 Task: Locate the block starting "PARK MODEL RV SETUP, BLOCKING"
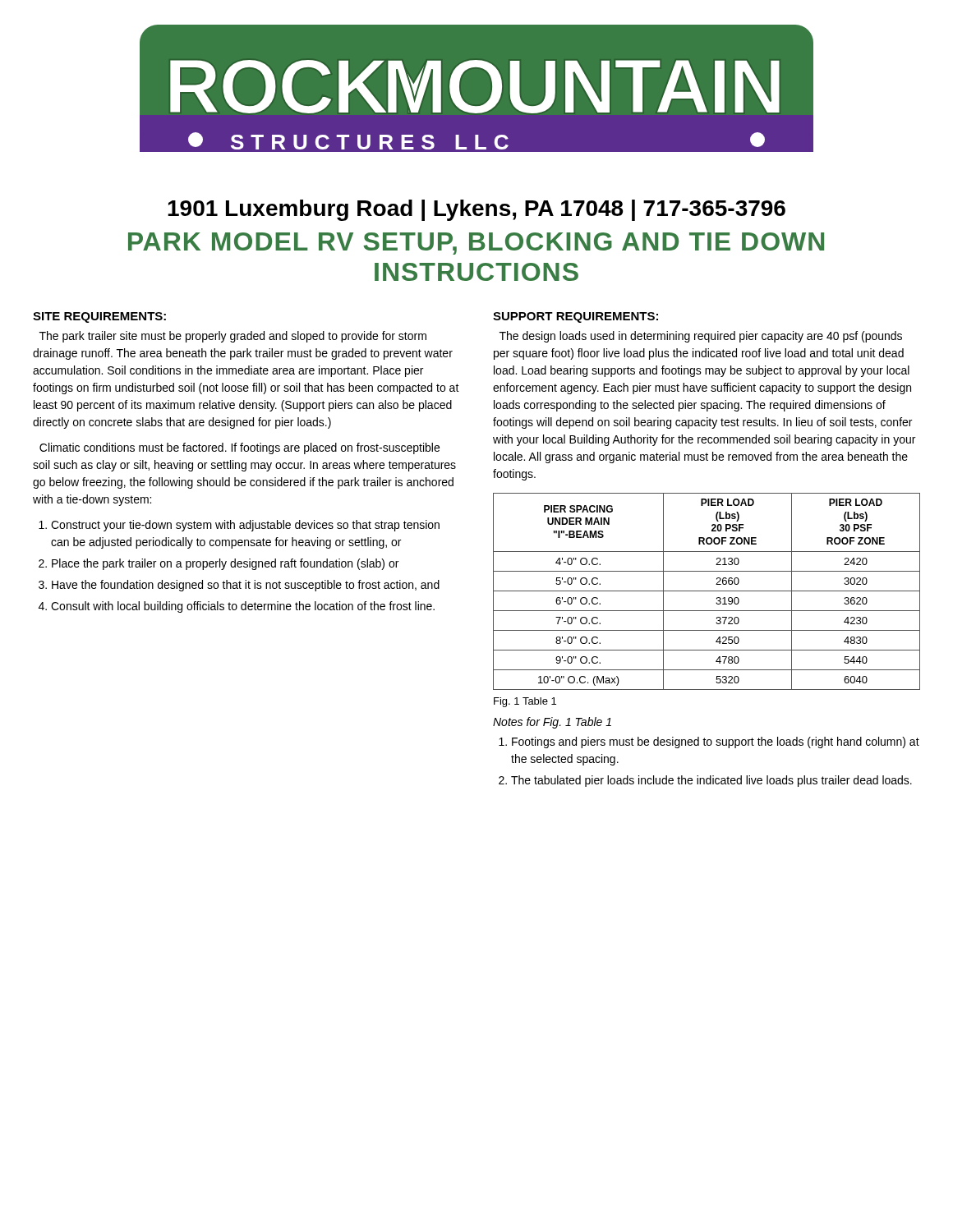tap(476, 257)
